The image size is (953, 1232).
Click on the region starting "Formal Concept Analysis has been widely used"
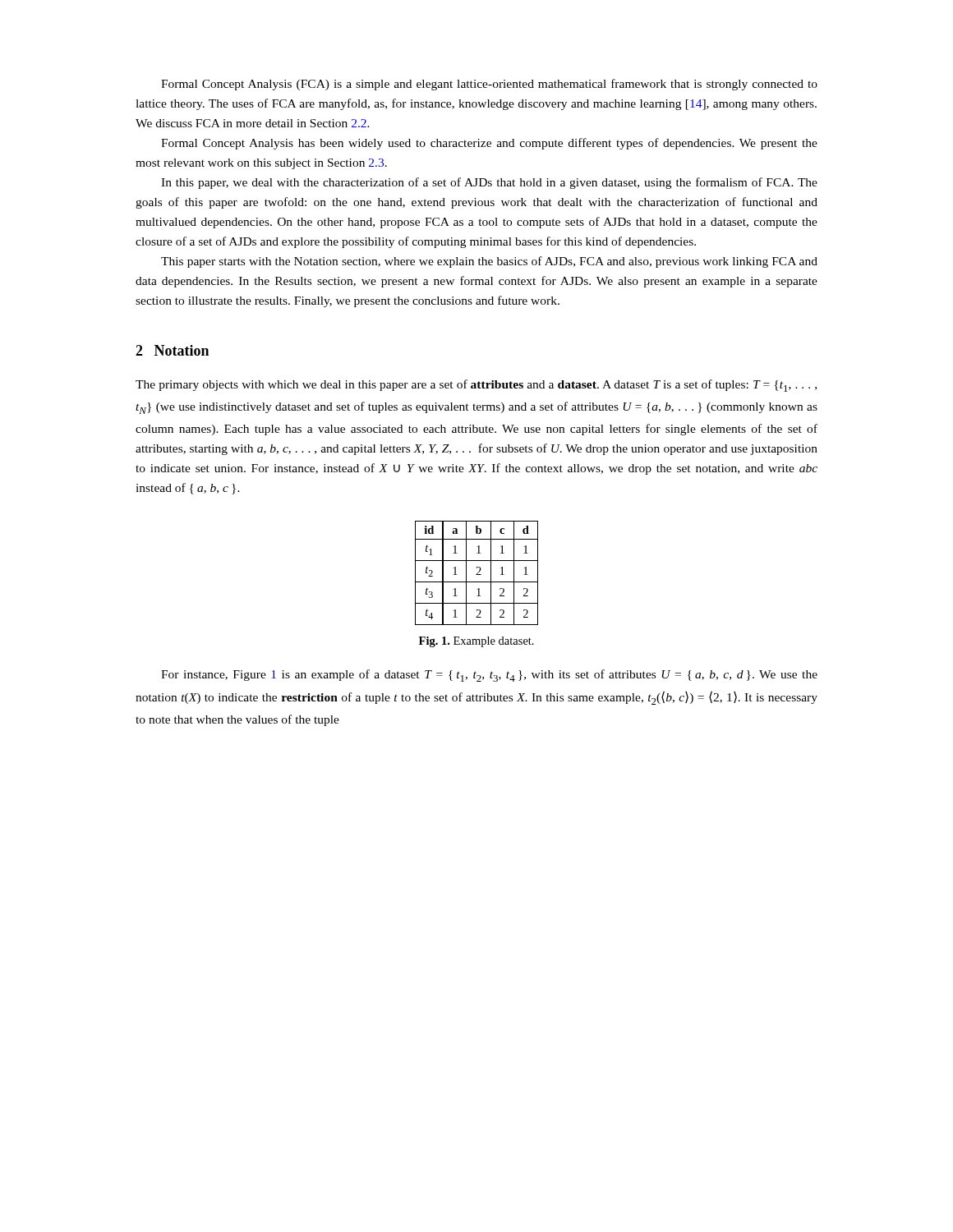[476, 153]
